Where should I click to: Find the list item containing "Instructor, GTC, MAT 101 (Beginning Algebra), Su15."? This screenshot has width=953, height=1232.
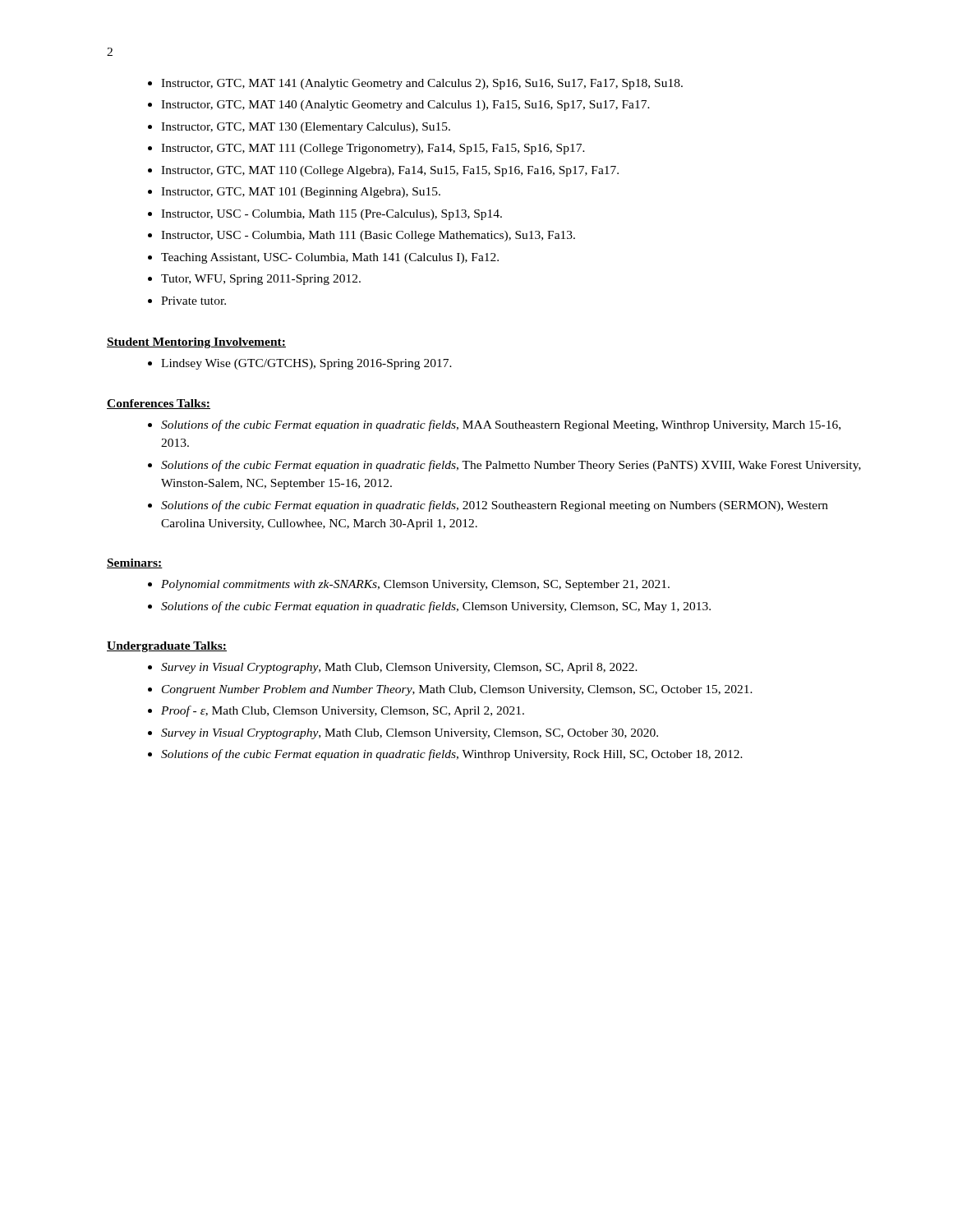[x=301, y=193]
